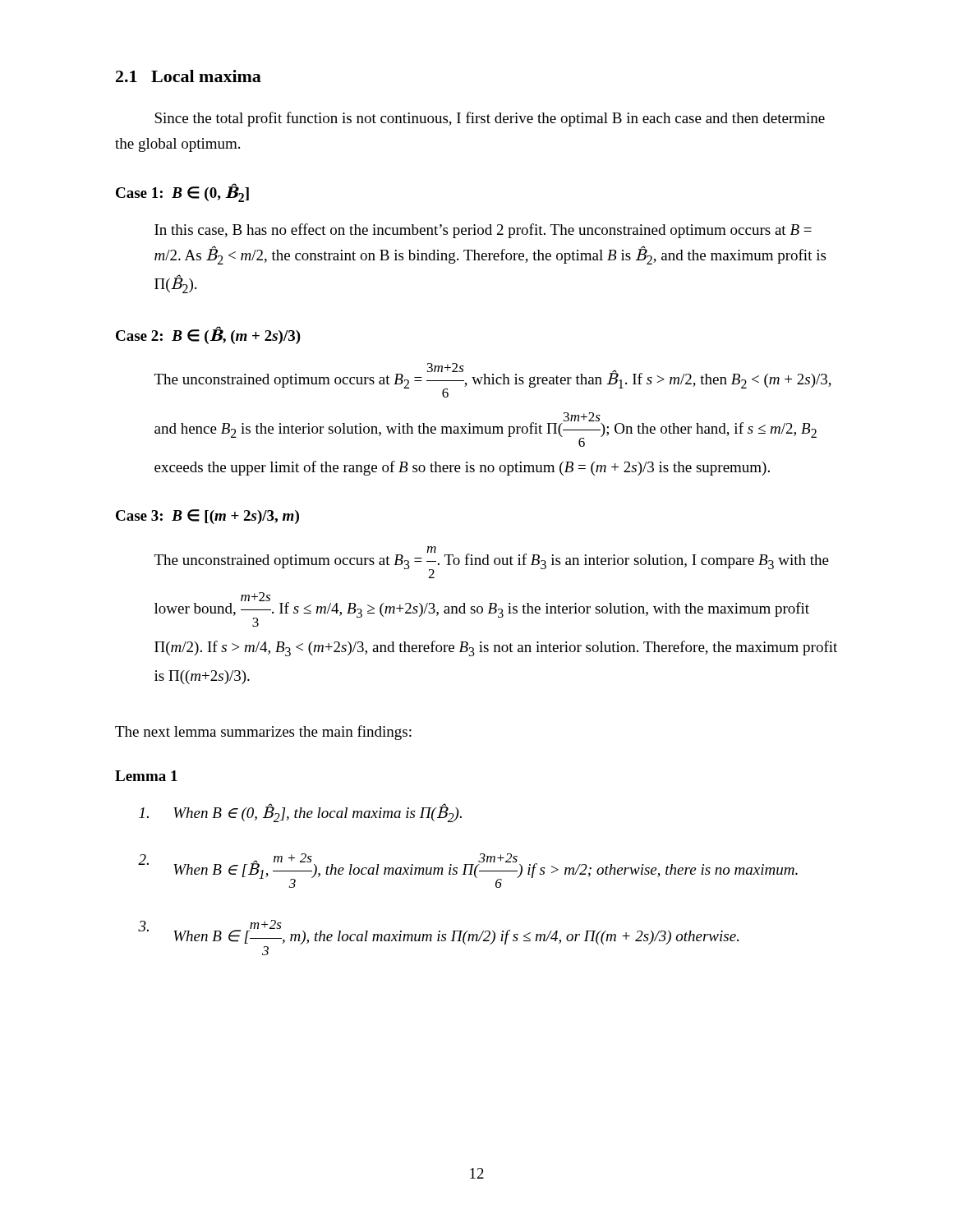Point to the region starting "When B ∈"
The width and height of the screenshot is (953, 1232).
point(300,813)
